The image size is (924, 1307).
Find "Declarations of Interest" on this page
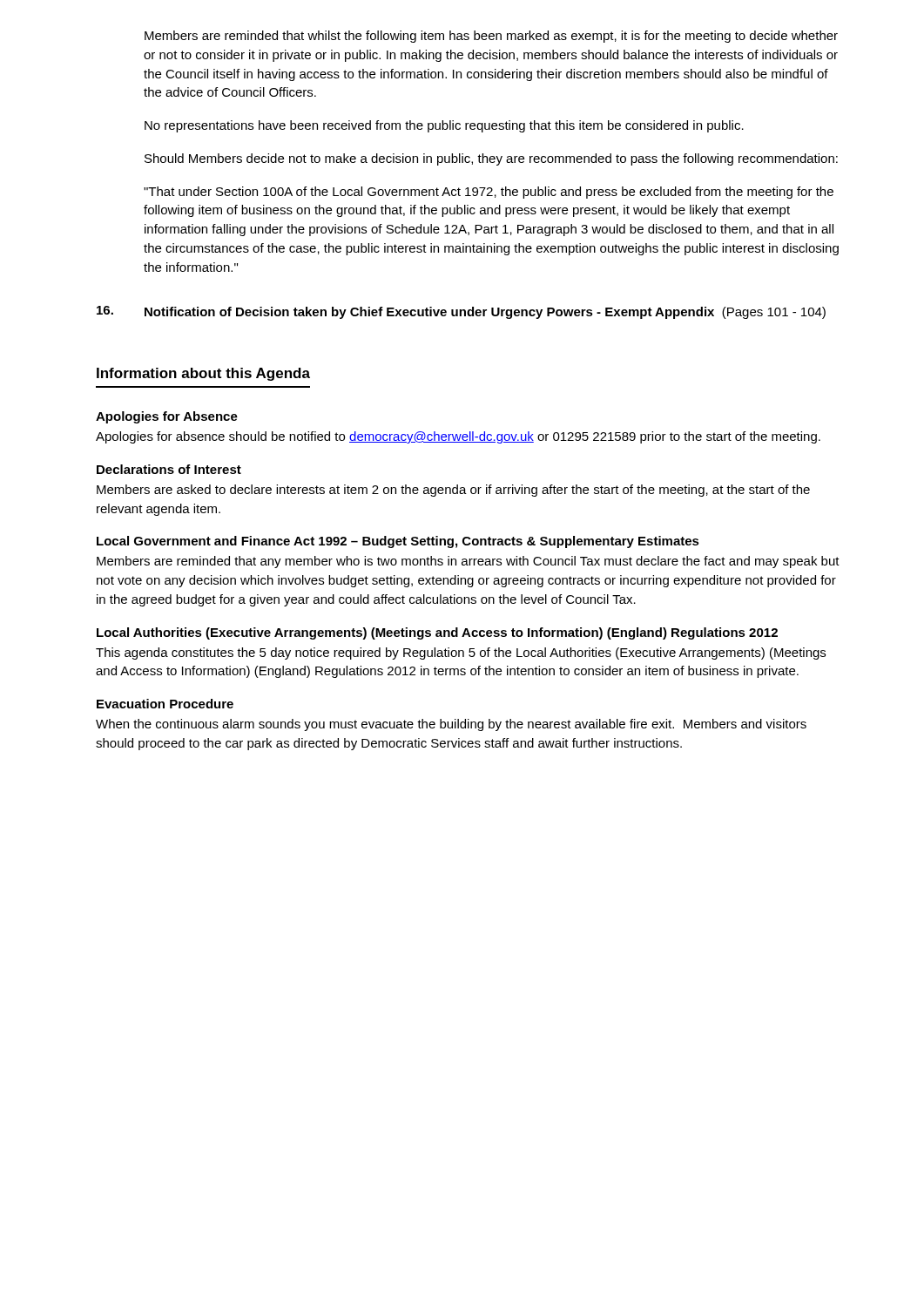pos(168,469)
